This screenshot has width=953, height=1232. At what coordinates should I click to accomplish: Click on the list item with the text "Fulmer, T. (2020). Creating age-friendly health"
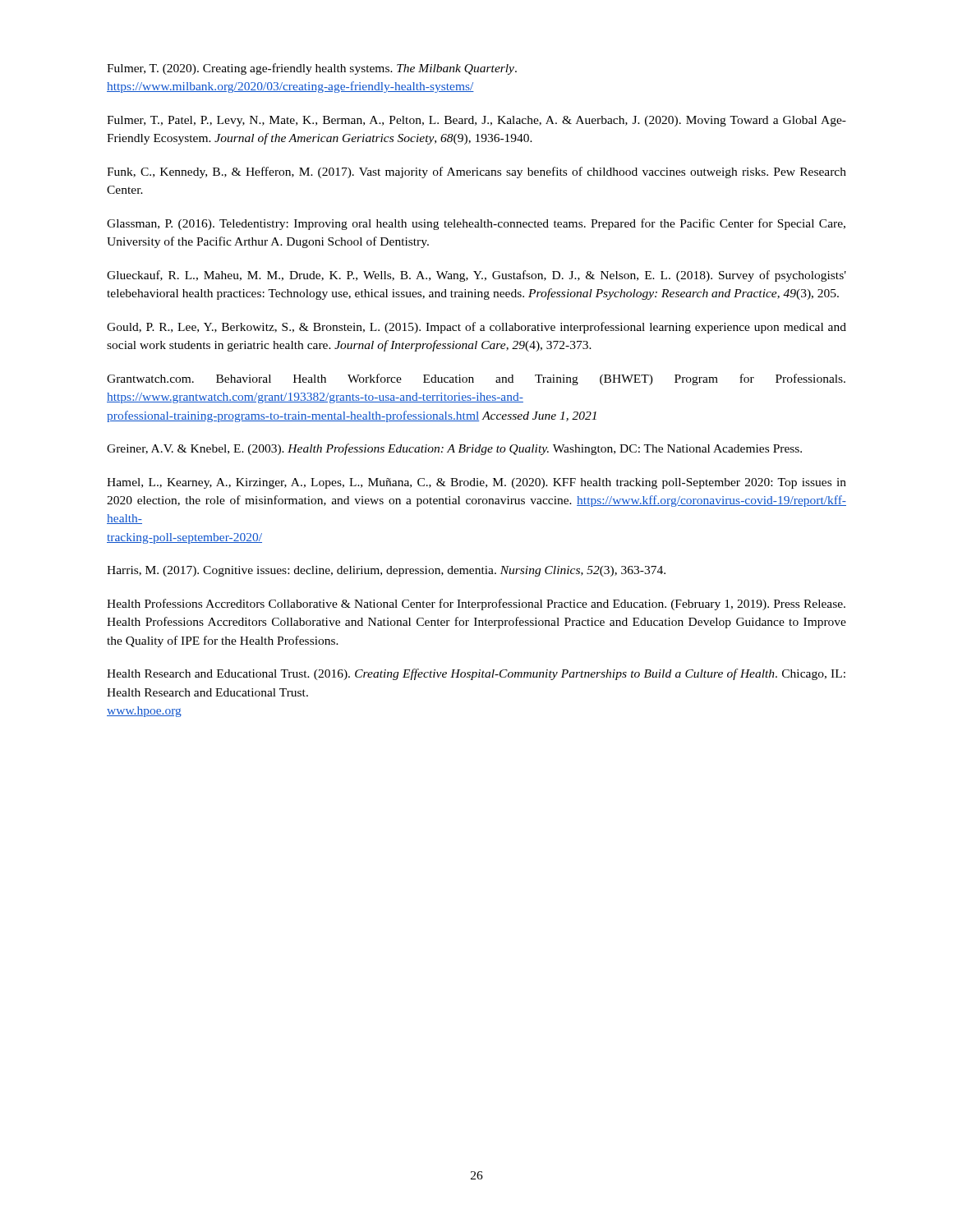[x=312, y=77]
